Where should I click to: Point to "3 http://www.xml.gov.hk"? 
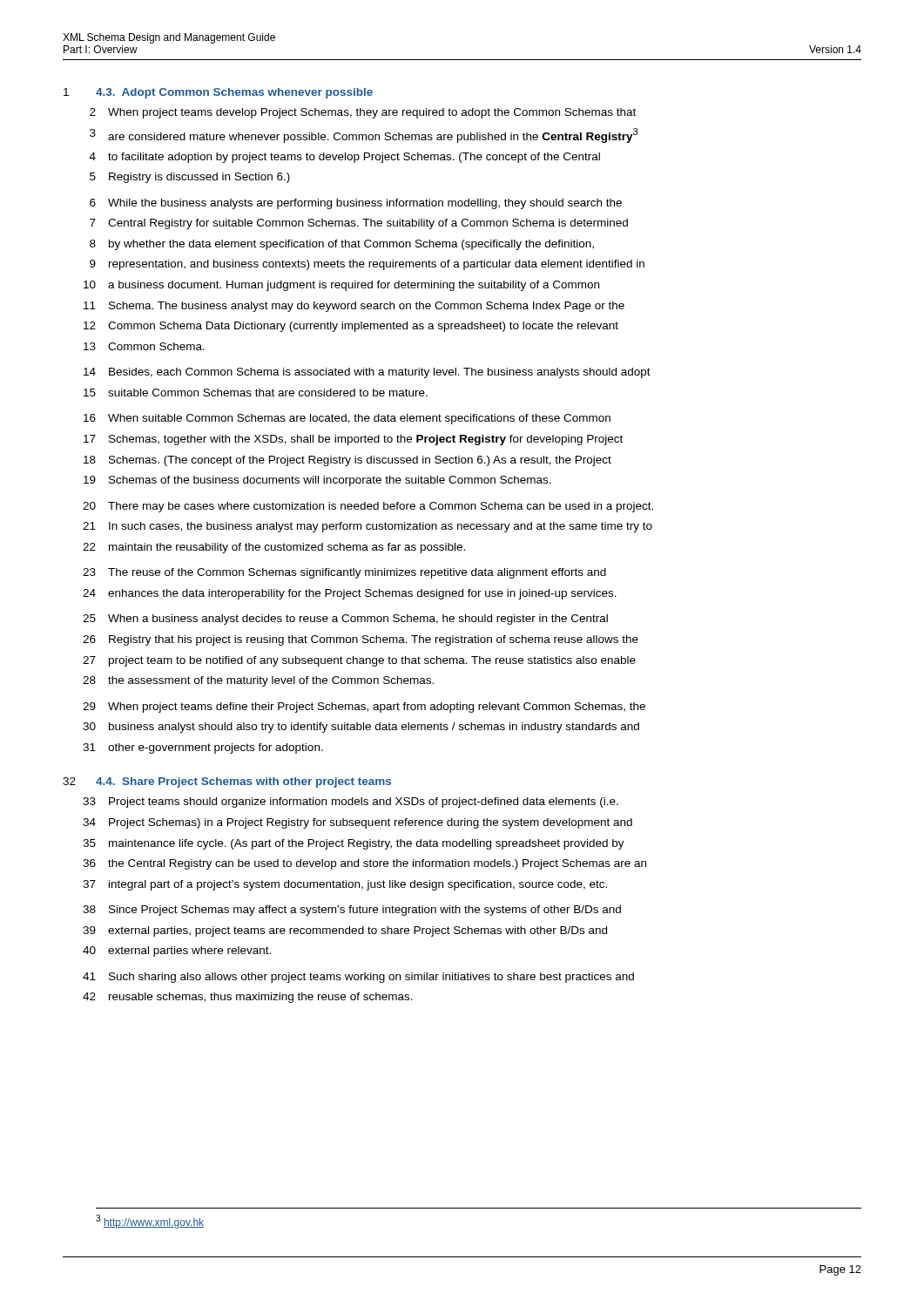click(x=150, y=1221)
